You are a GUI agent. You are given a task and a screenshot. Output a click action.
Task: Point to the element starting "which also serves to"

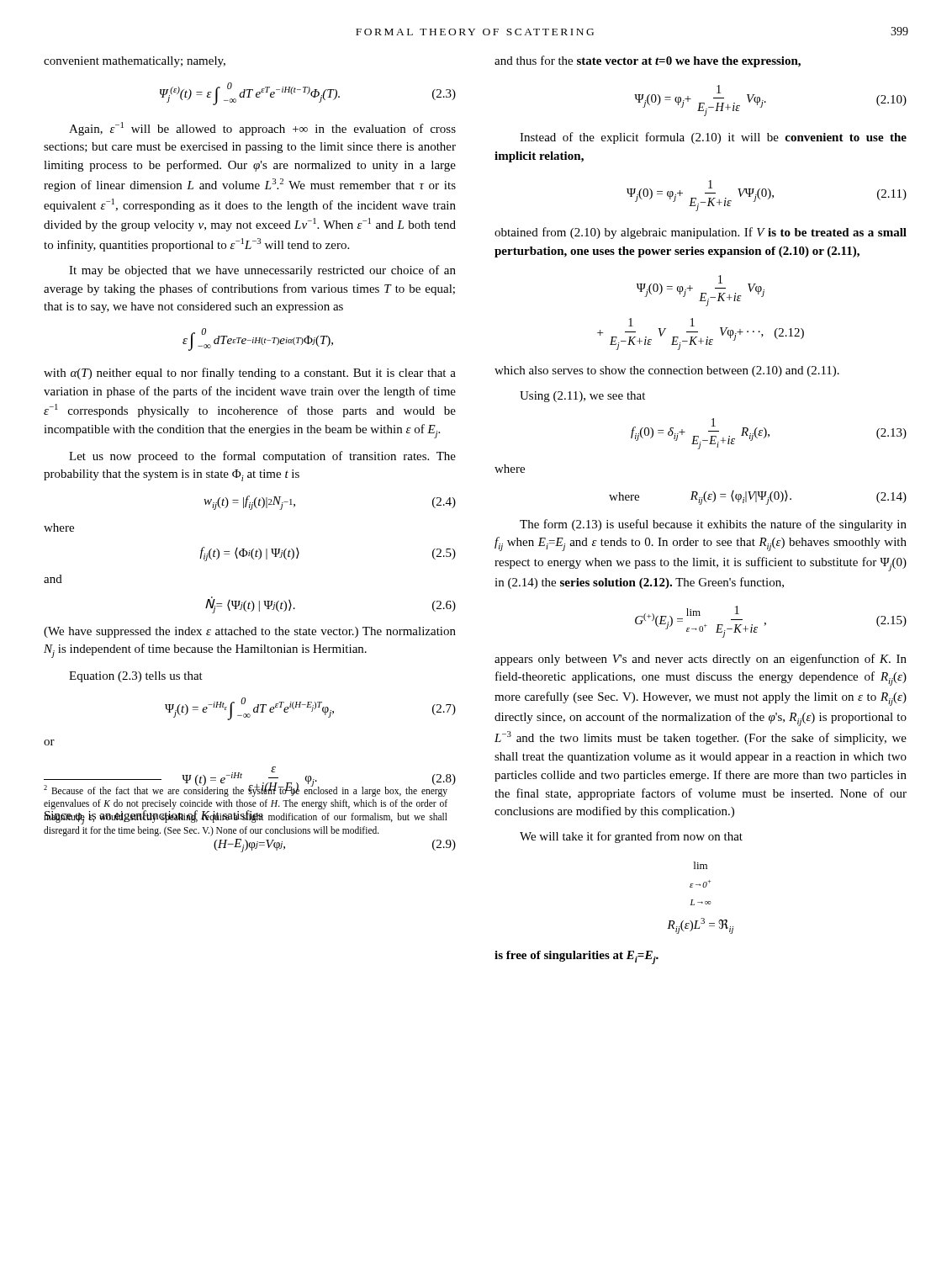pyautogui.click(x=667, y=370)
